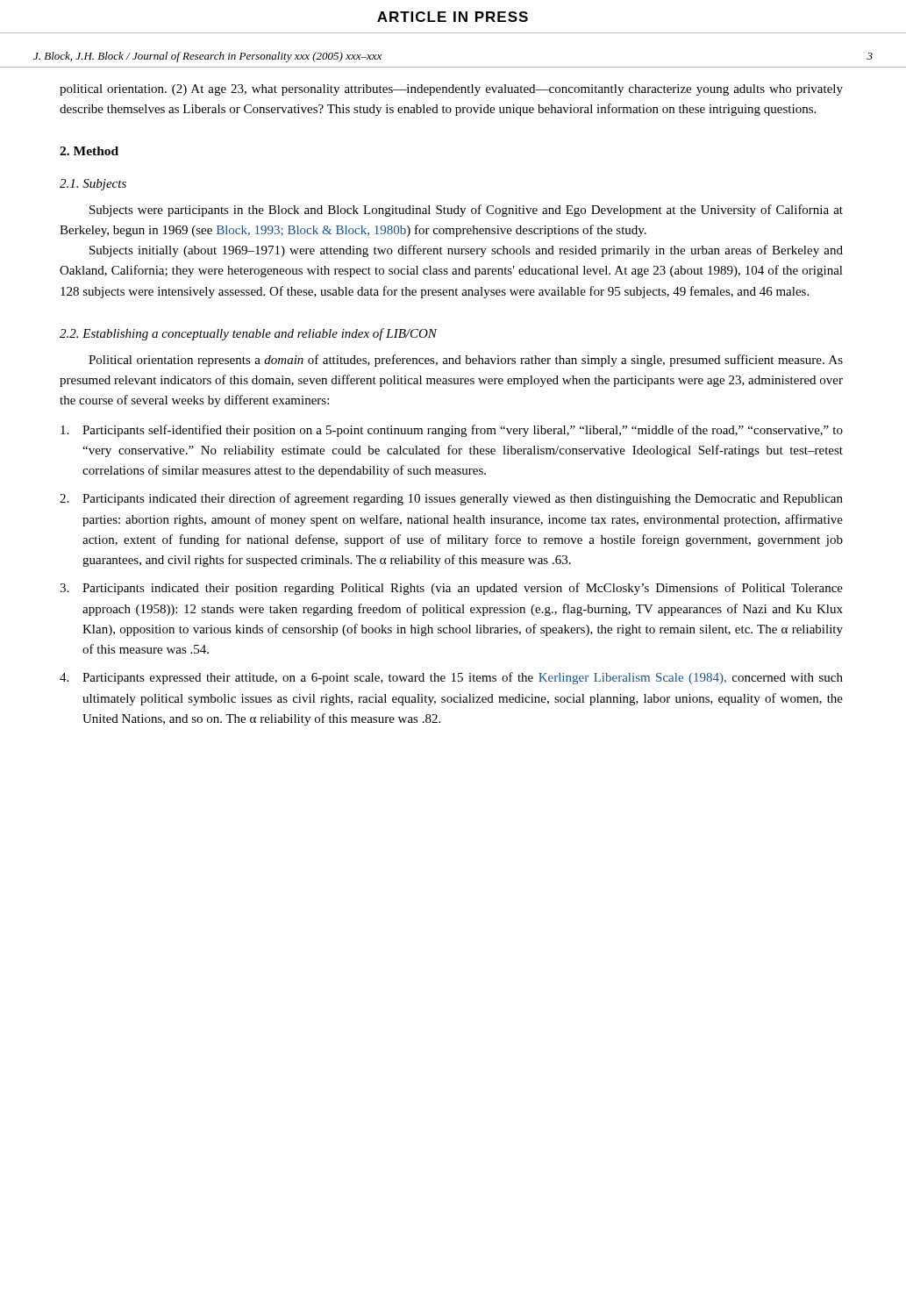Find the block on this page that starts "3. Participants indicated their position regarding"
Viewport: 906px width, 1316px height.
(x=451, y=619)
